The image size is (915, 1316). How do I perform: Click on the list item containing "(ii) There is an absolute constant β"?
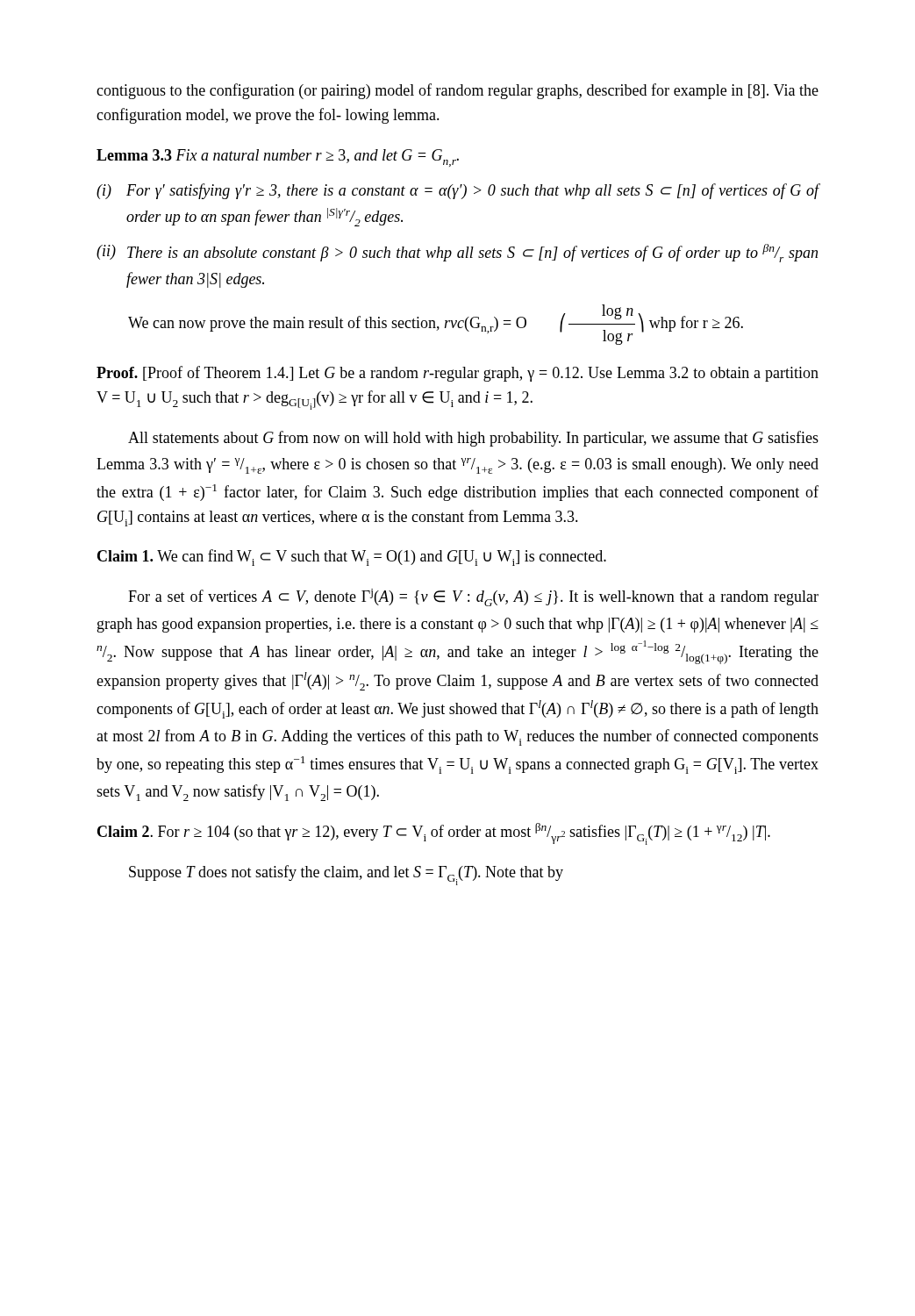pyautogui.click(x=458, y=266)
